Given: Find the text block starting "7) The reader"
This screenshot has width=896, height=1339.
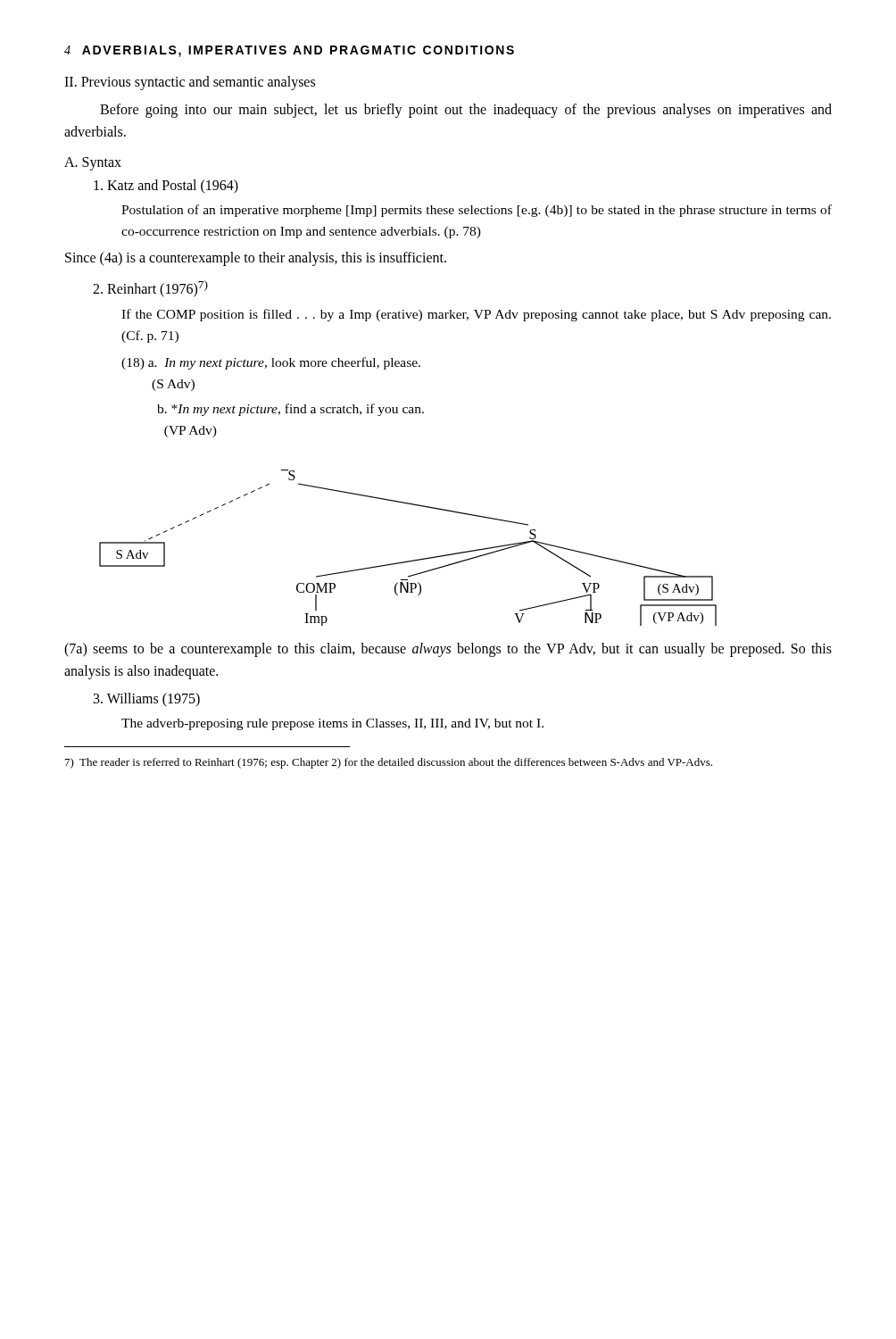Looking at the screenshot, I should click(389, 762).
